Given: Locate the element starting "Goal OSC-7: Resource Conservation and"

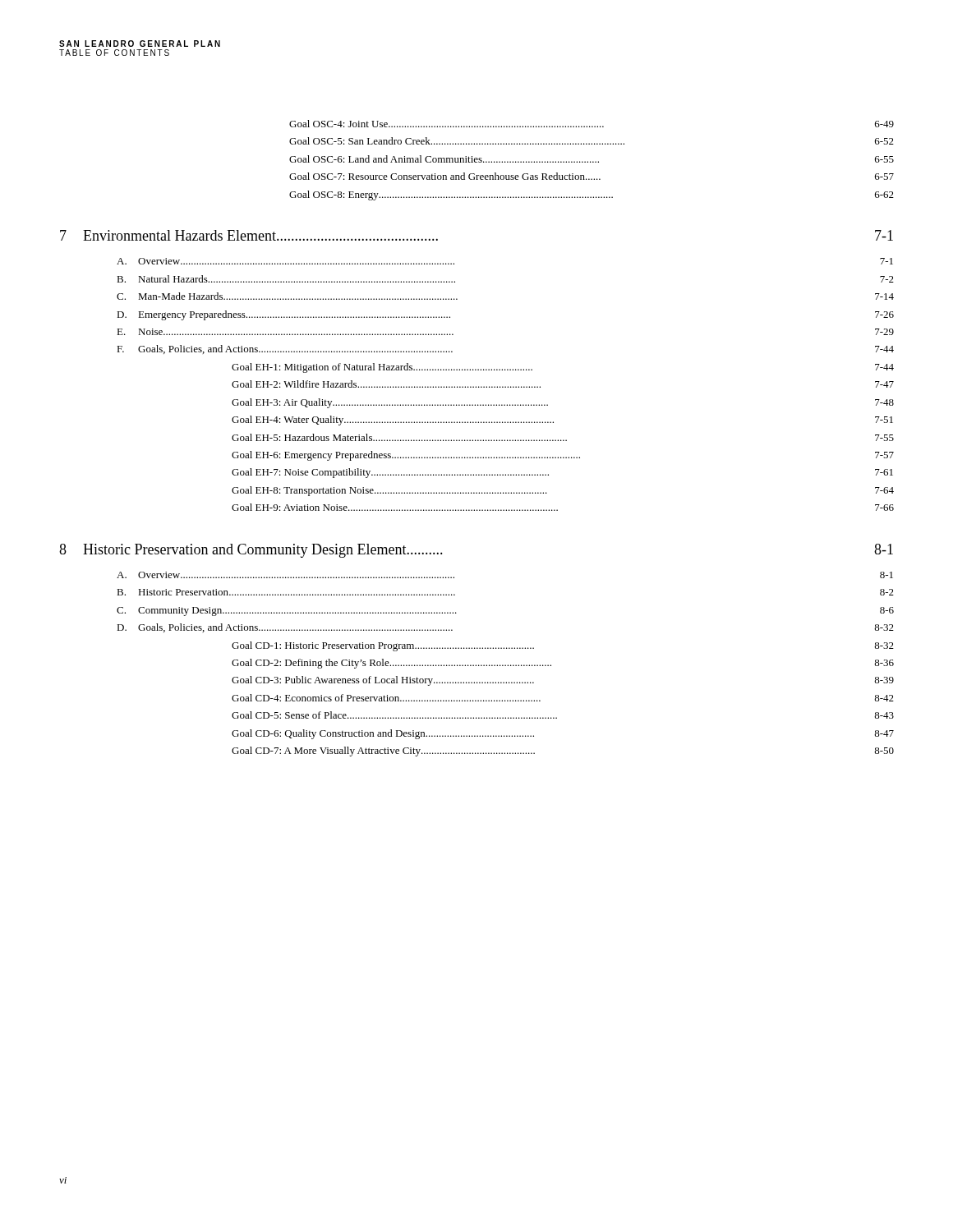Looking at the screenshot, I should [x=591, y=177].
